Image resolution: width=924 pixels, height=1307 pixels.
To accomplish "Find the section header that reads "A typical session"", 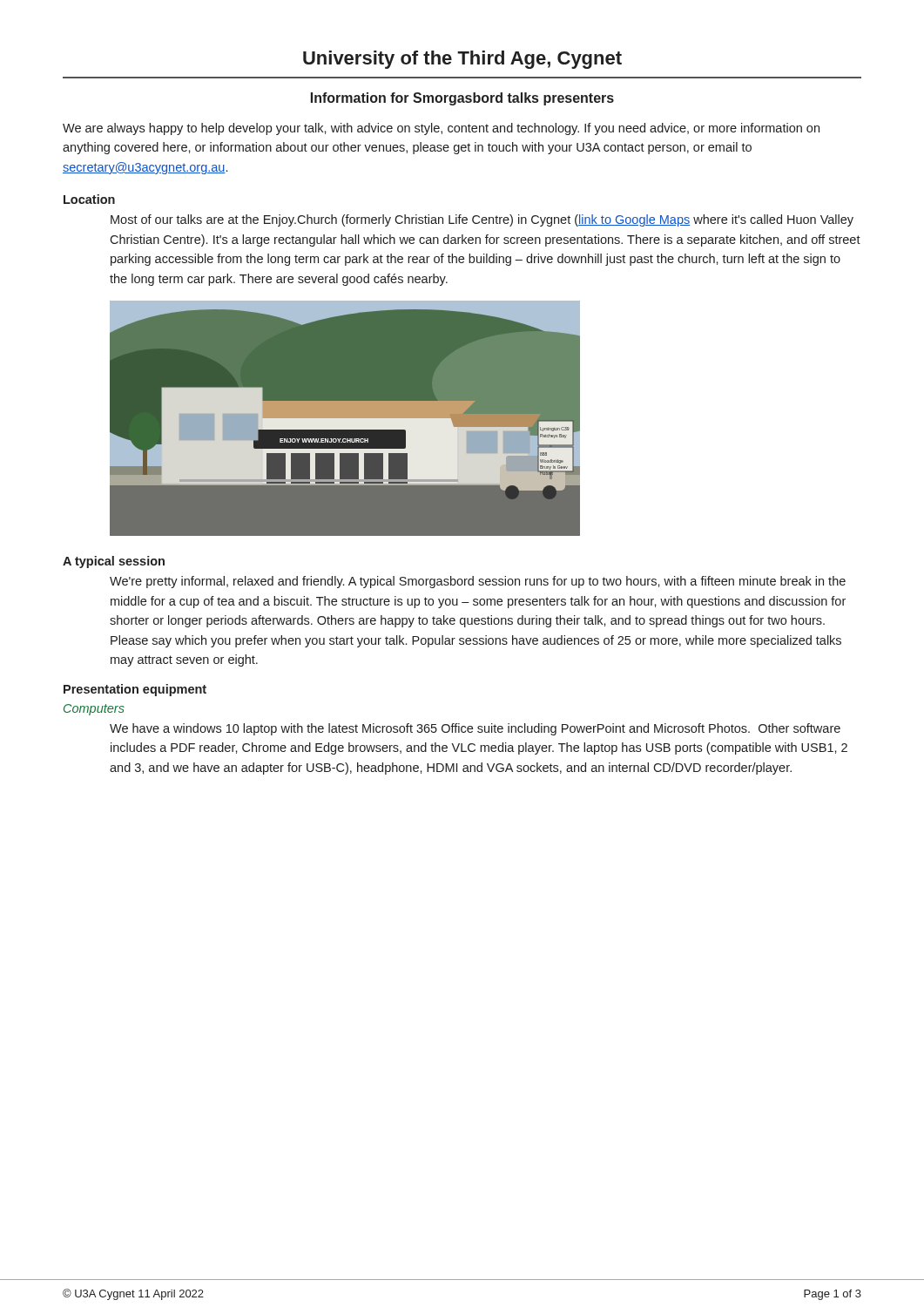I will [x=114, y=561].
